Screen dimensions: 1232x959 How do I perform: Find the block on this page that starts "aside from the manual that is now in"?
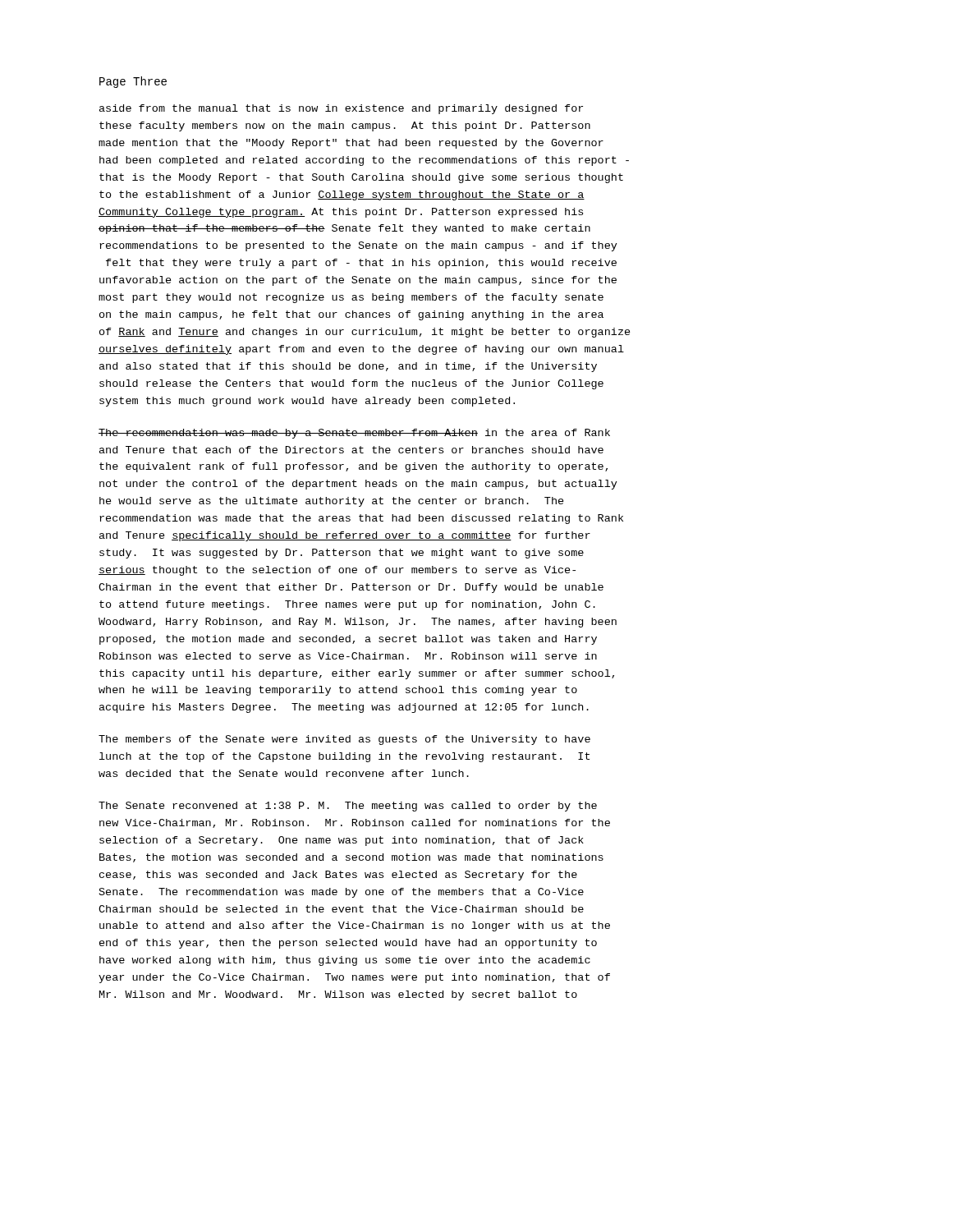[x=365, y=255]
